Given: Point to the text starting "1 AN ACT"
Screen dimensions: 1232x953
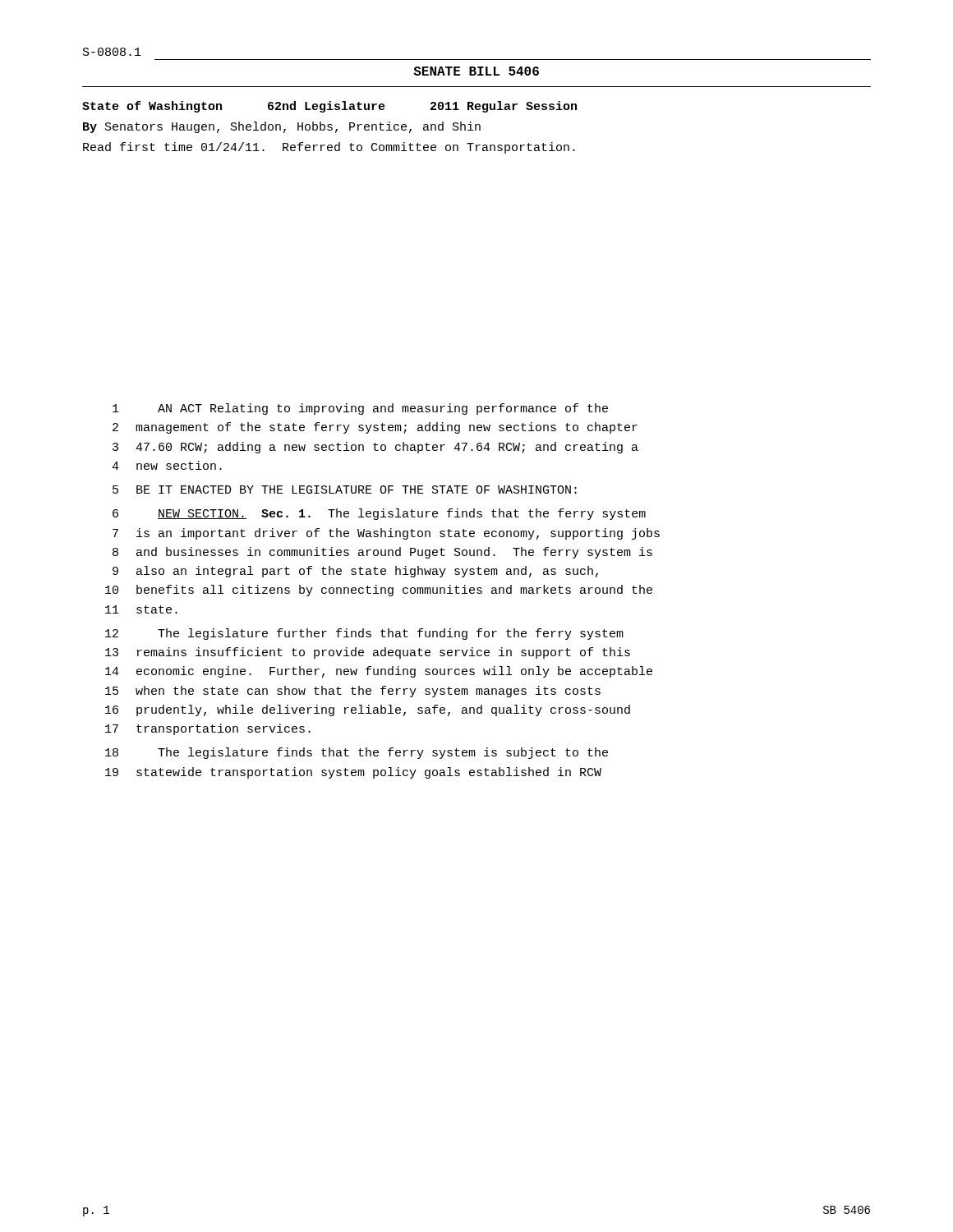Looking at the screenshot, I should pos(476,591).
